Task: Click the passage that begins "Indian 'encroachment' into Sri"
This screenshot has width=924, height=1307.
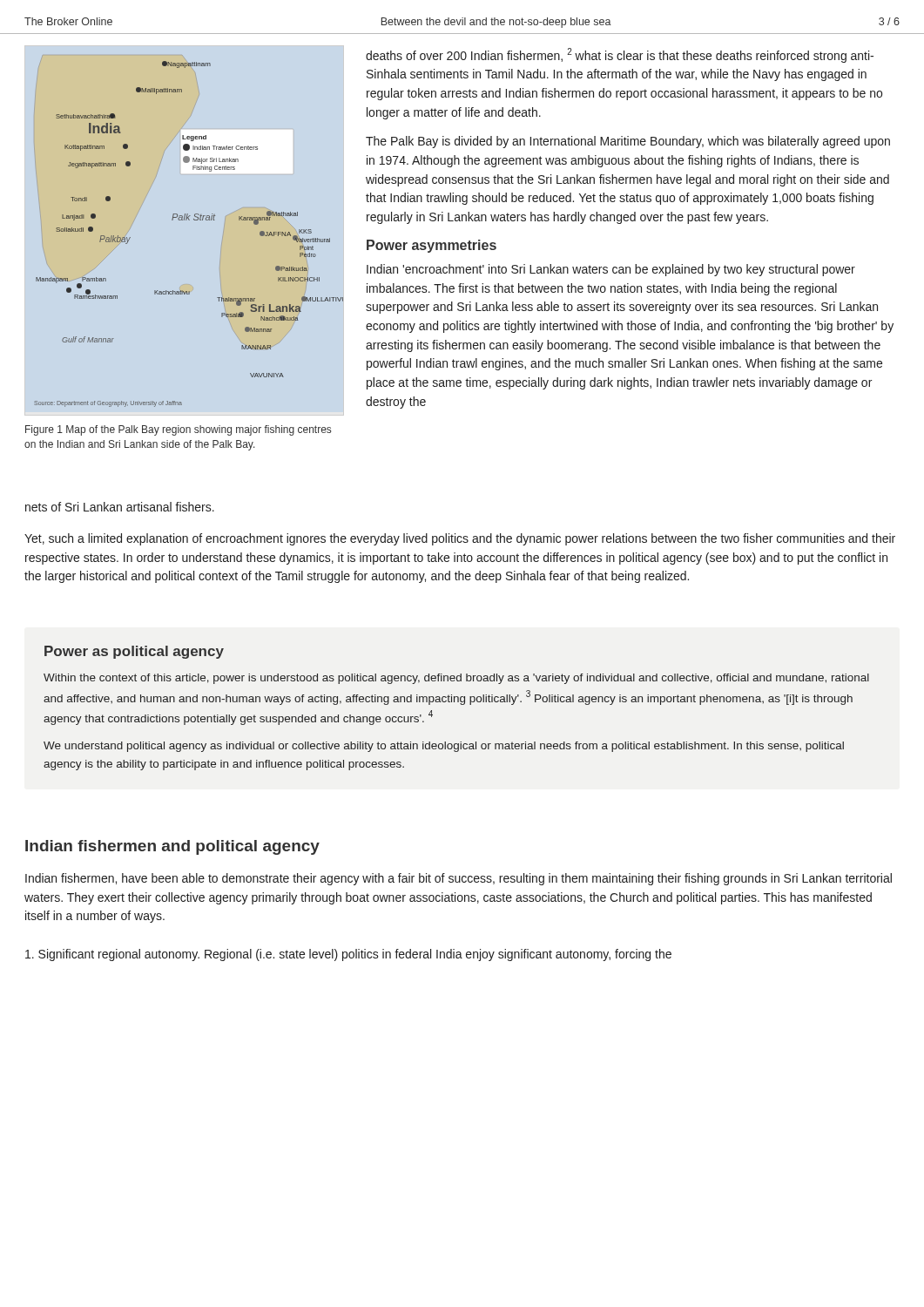Action: click(x=632, y=336)
